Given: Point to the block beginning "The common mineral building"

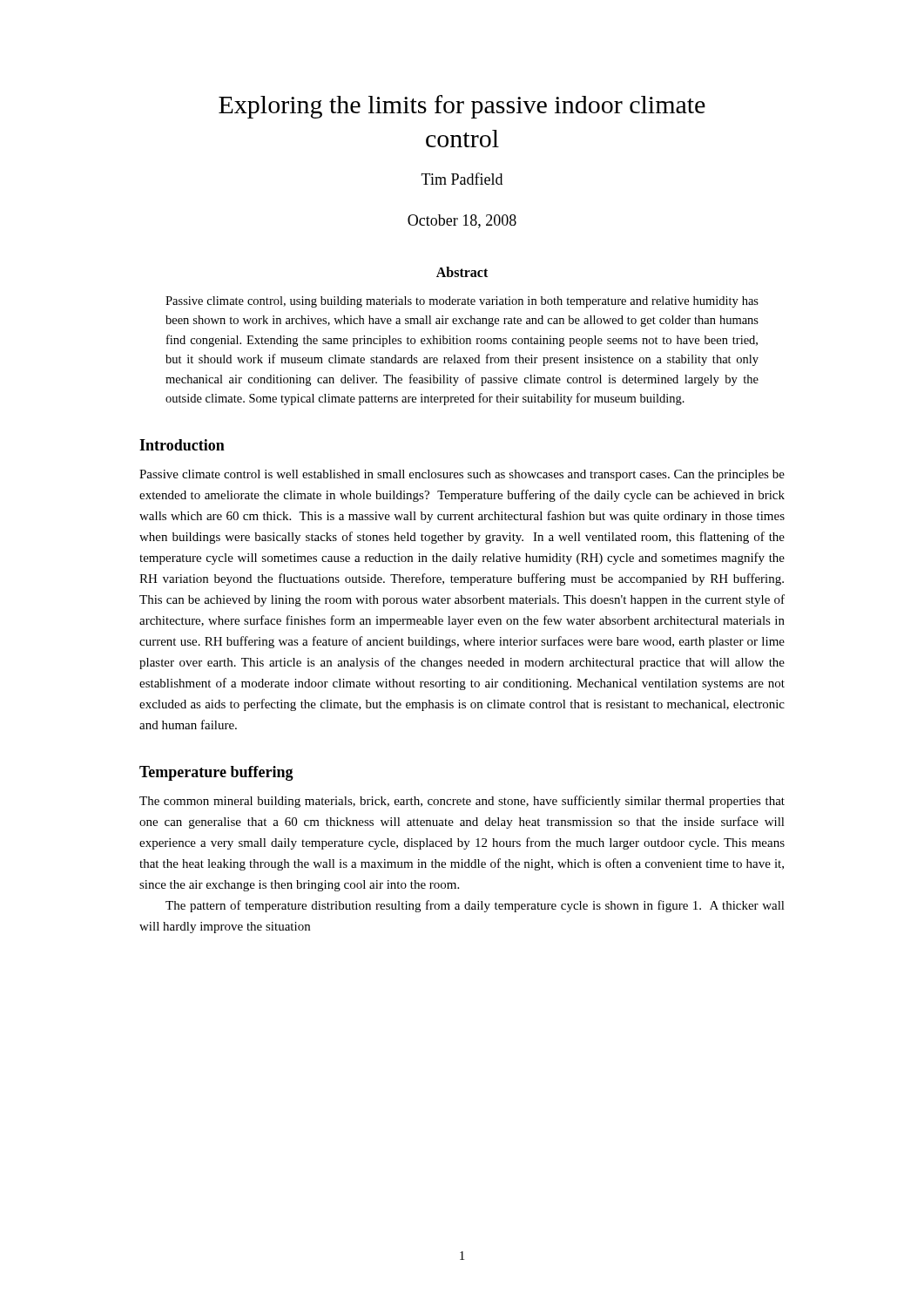Looking at the screenshot, I should click(462, 842).
